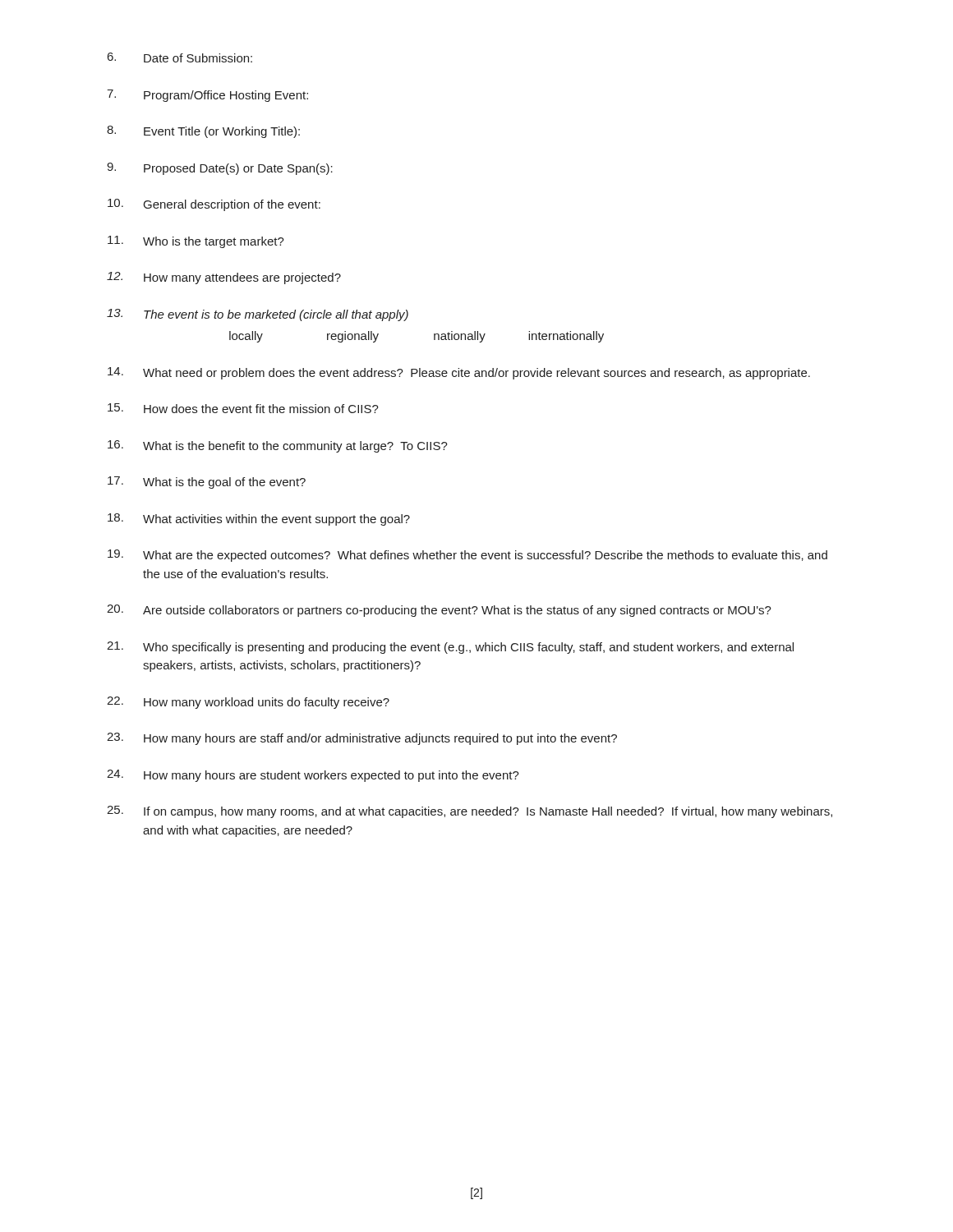Locate the list item containing "18. What activities"

click(259, 519)
